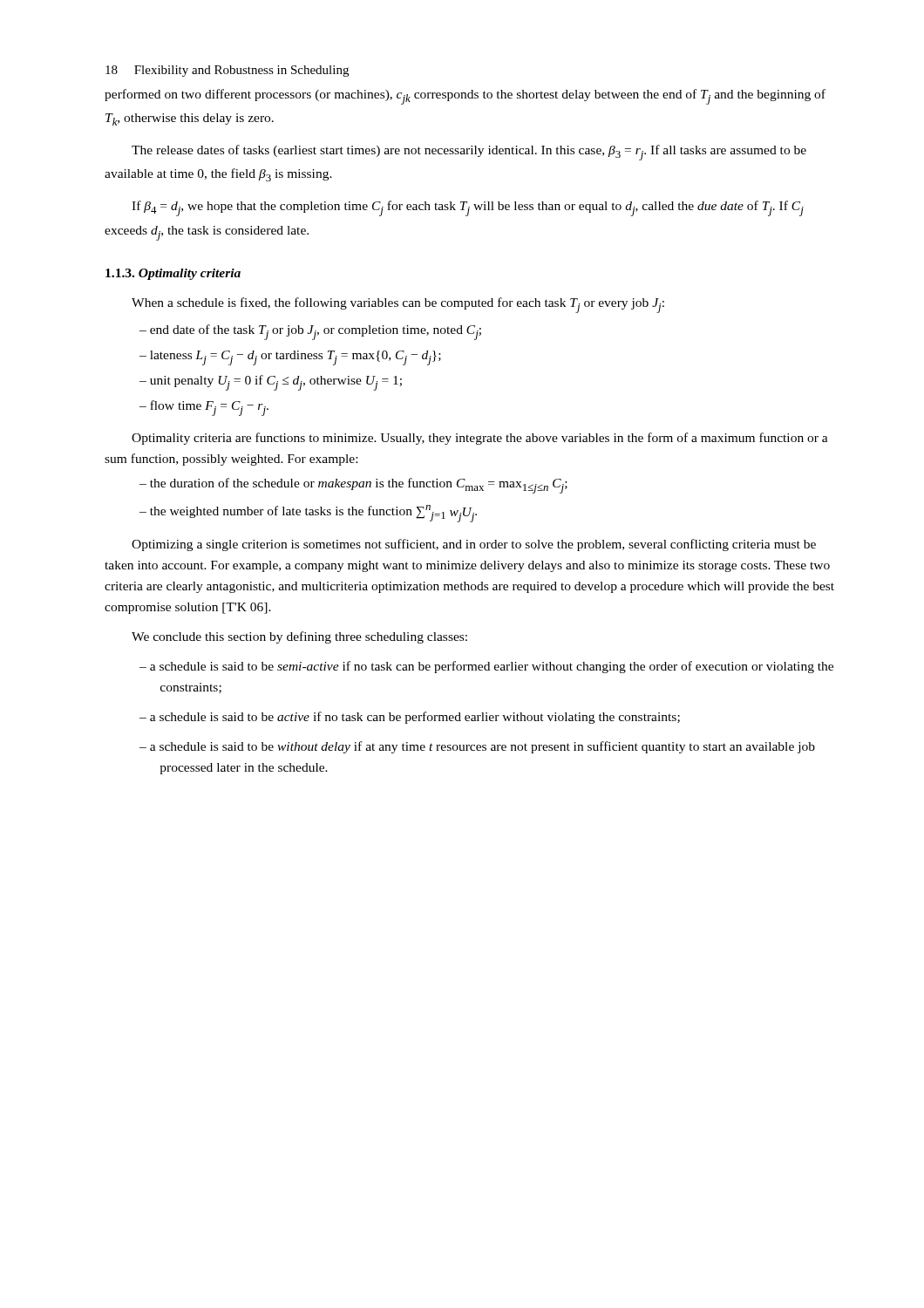Find the text block that says "The release dates"
The image size is (924, 1308).
[x=471, y=163]
